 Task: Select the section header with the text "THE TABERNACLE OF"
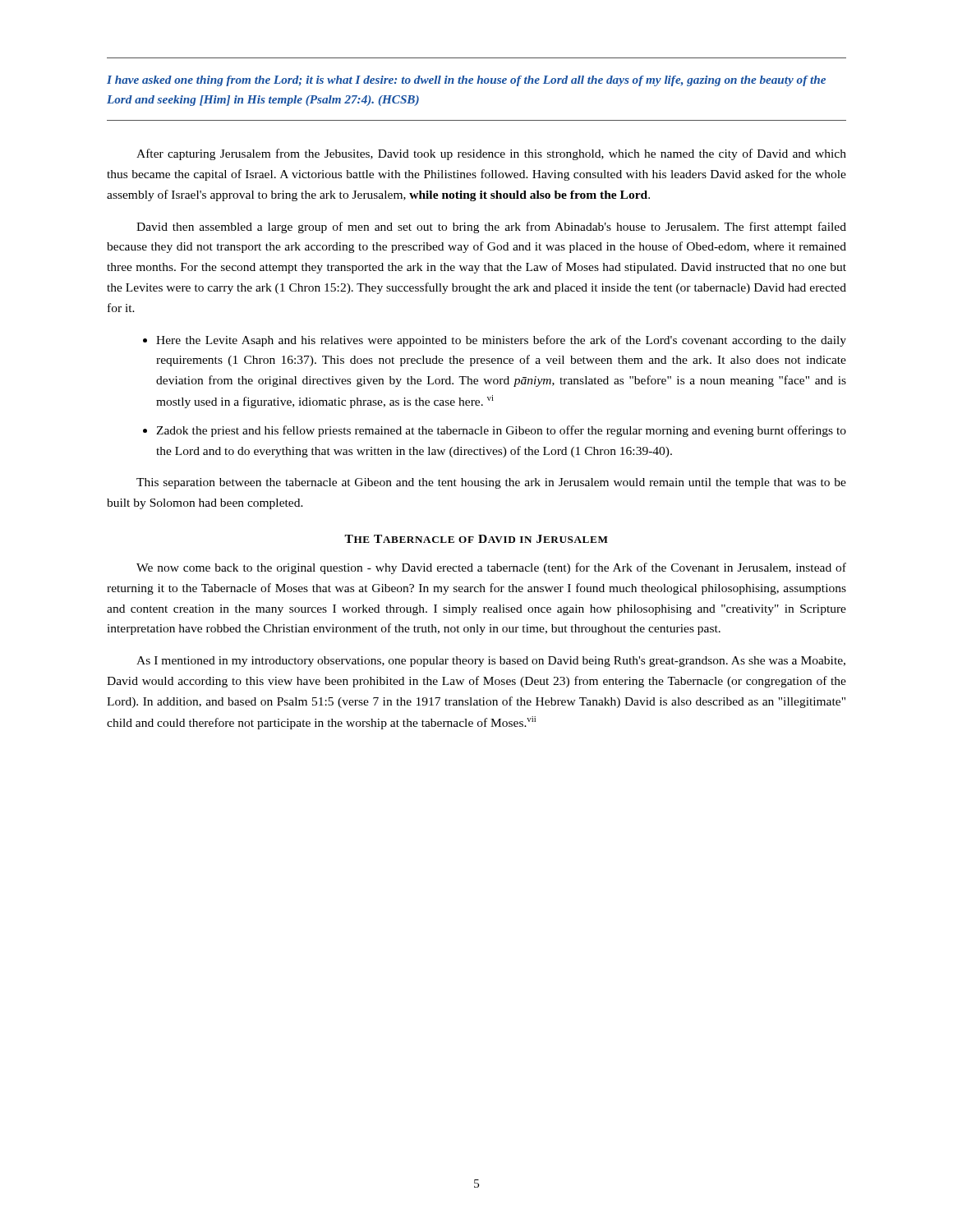[476, 538]
